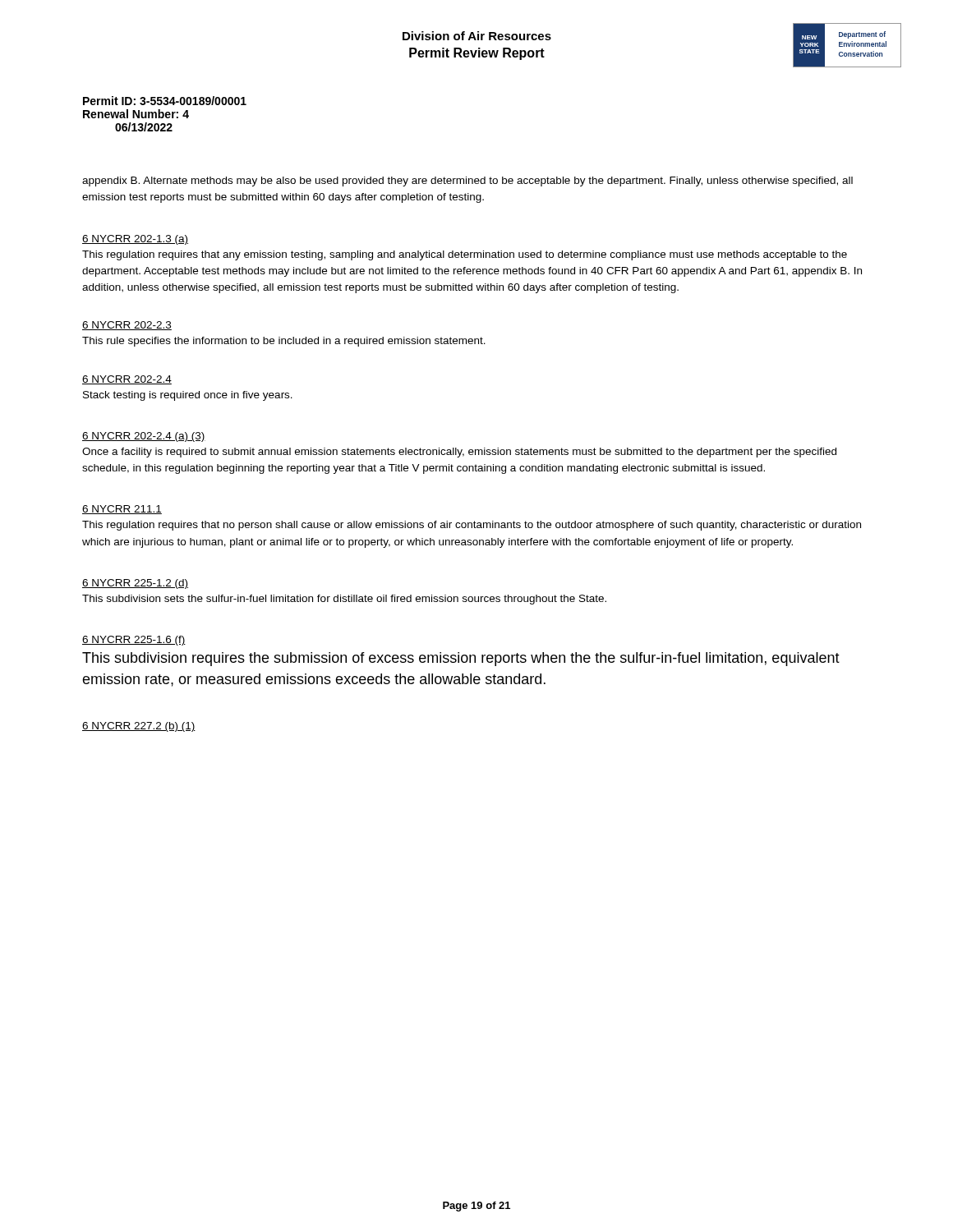Locate the title with the text "Division of Air Resources Permit"

click(476, 43)
